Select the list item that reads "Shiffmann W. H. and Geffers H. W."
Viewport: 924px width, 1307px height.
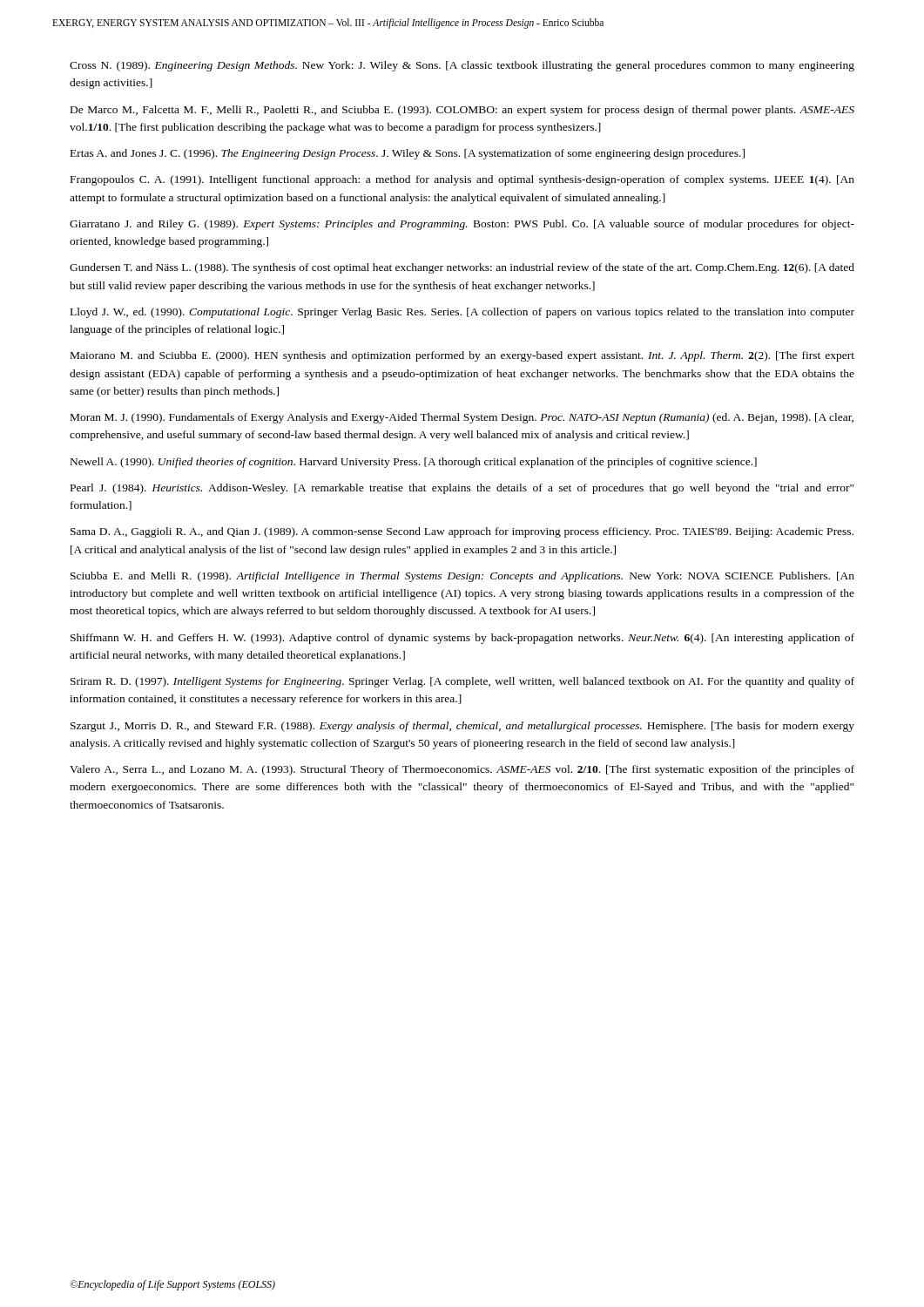(462, 646)
